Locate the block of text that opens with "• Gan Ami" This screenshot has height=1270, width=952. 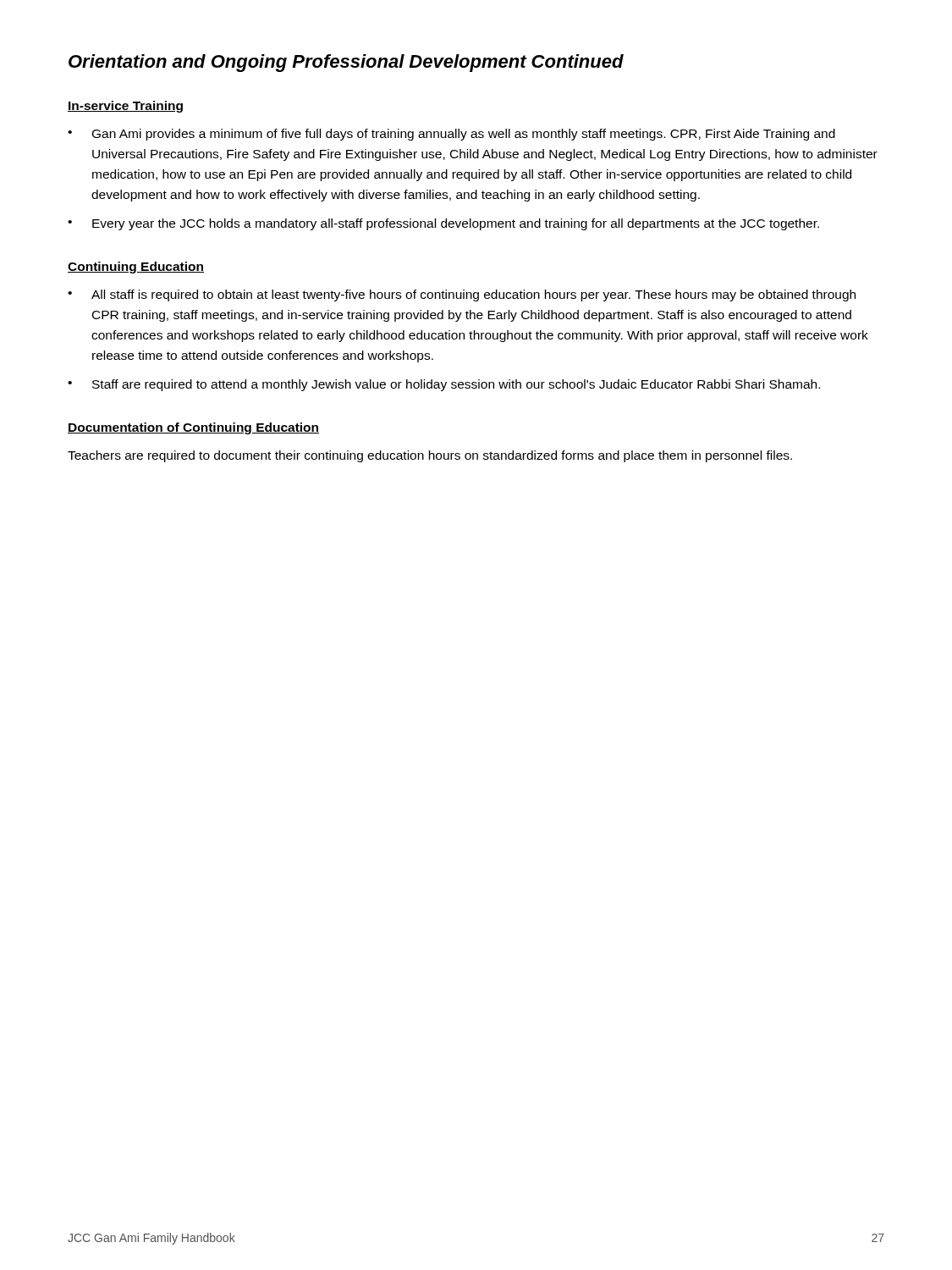coord(476,164)
